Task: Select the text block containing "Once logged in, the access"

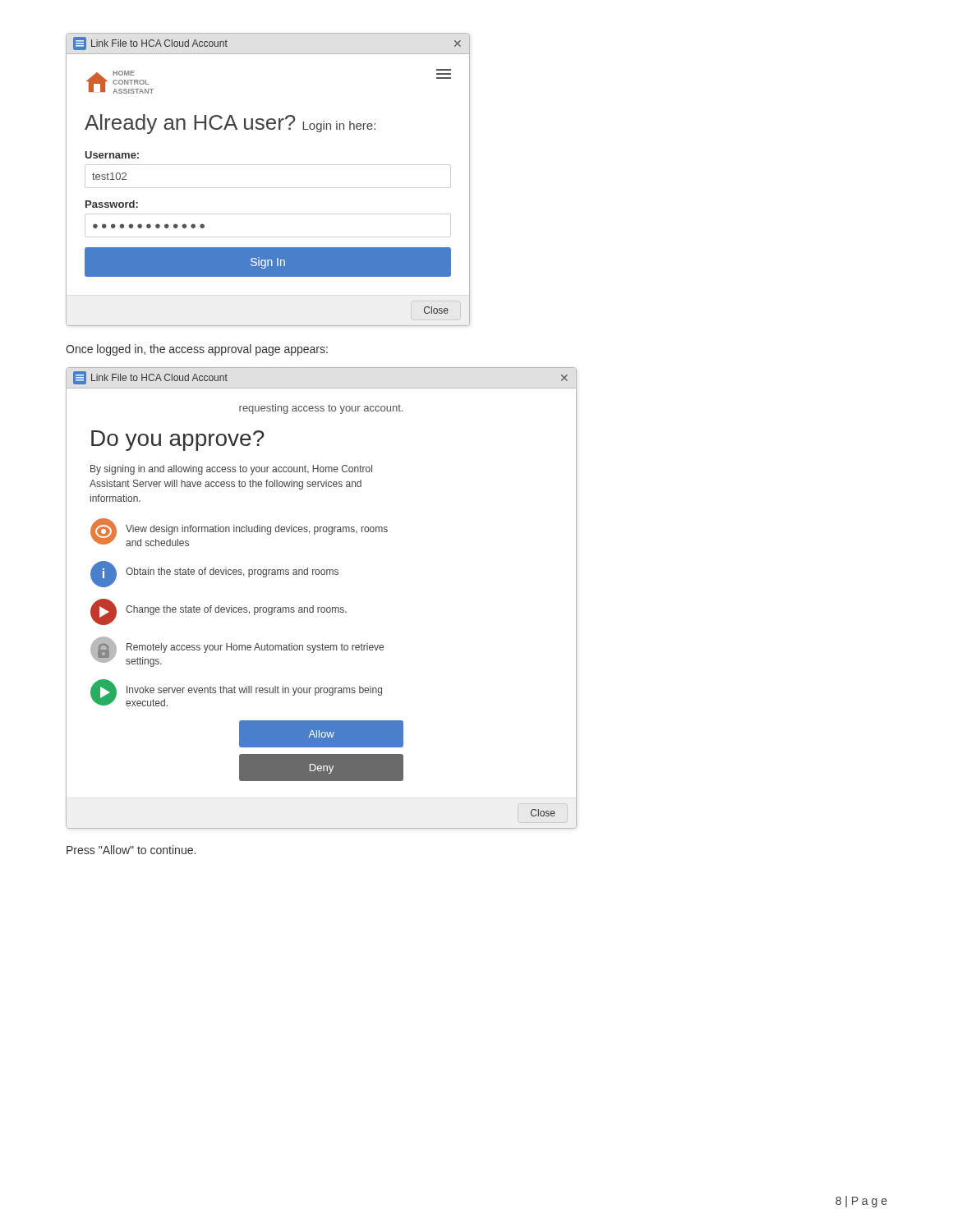Action: pyautogui.click(x=197, y=349)
